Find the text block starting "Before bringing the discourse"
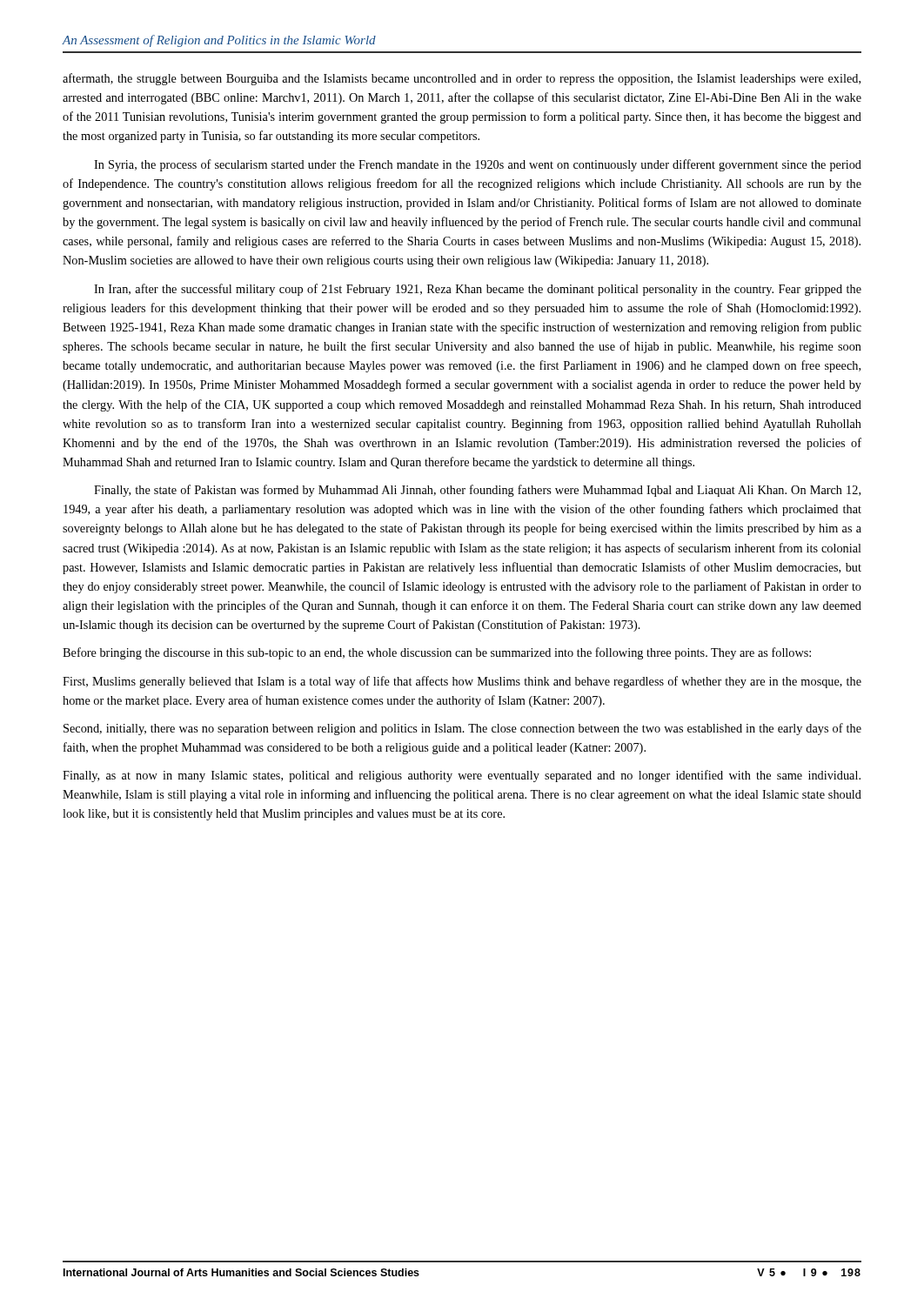The height and width of the screenshot is (1305, 924). coord(437,653)
